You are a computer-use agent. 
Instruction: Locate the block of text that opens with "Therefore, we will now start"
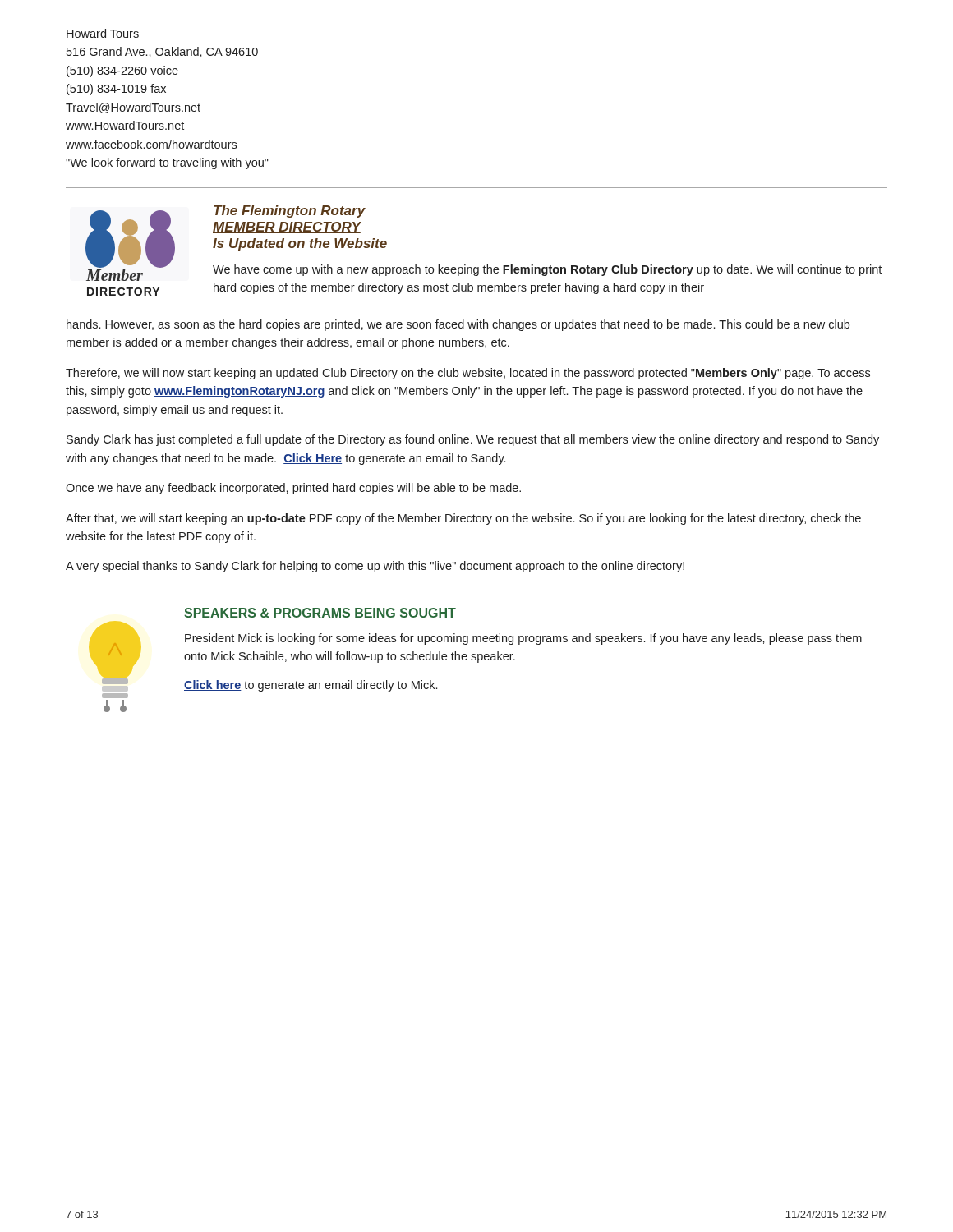coord(468,391)
